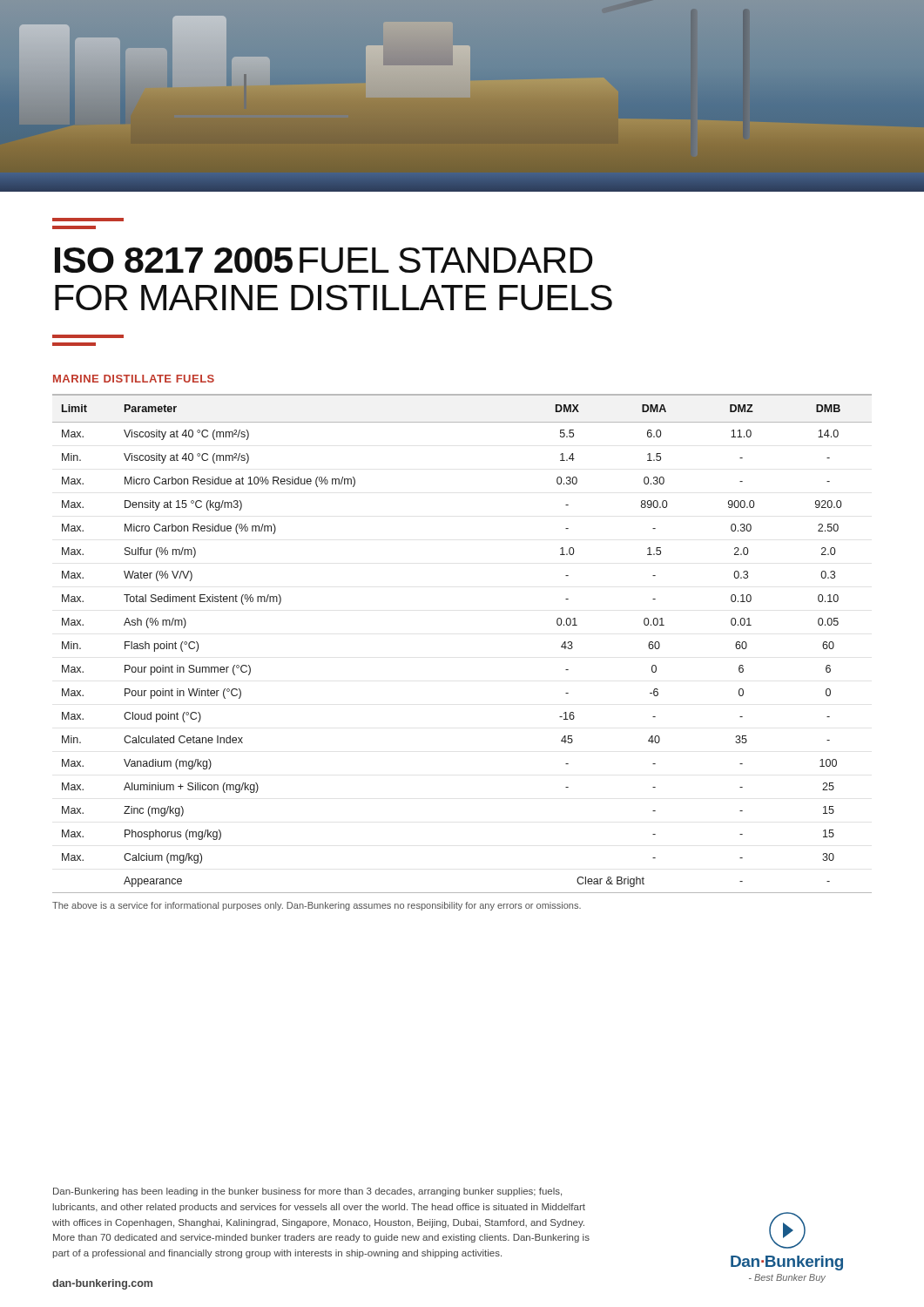Point to "MARINE DISTILLATE FUELS"
The height and width of the screenshot is (1307, 924).
click(x=134, y=378)
